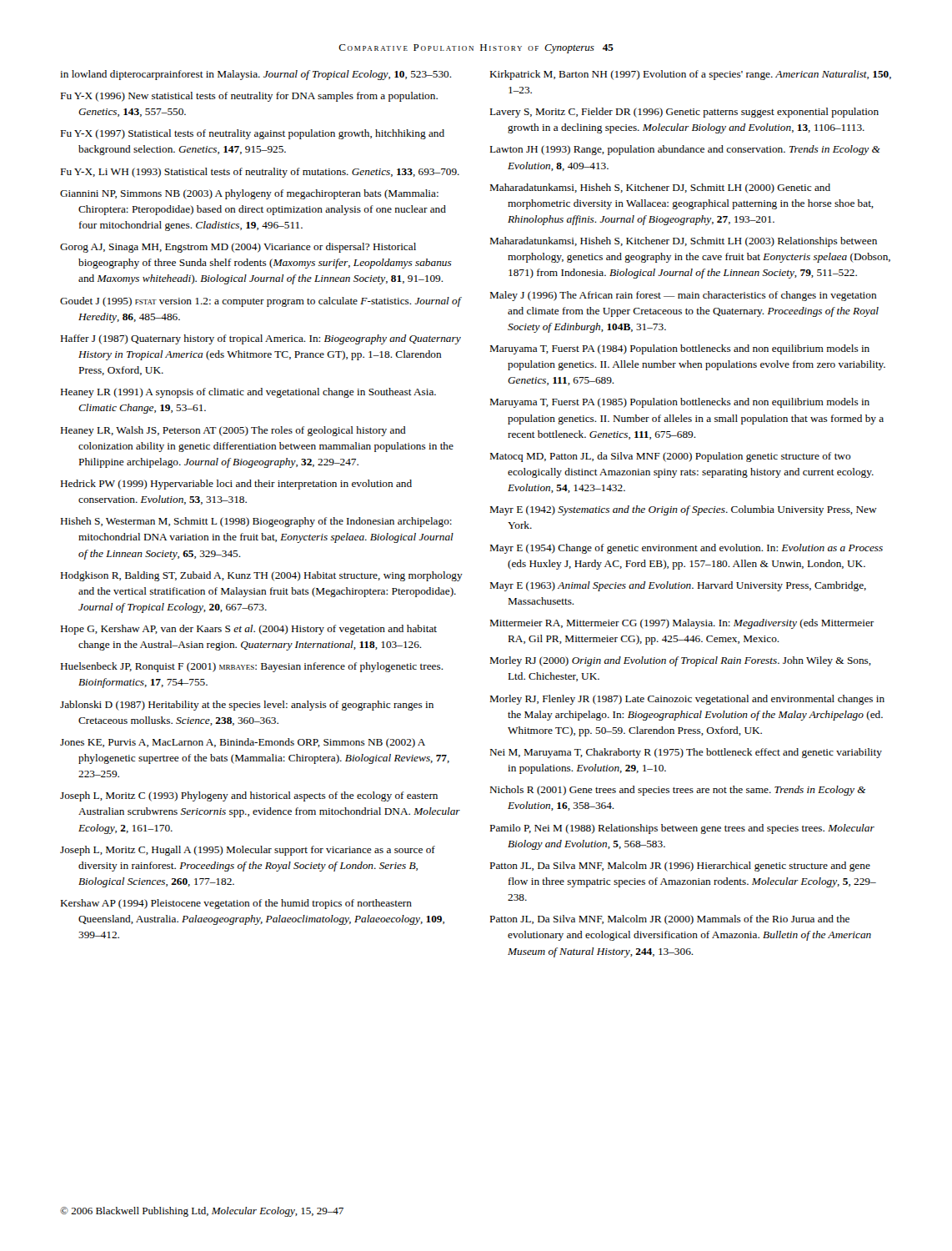Screen dimensions: 1251x952
Task: Point to the block beginning "Lawton JH (1993)"
Action: 685,157
